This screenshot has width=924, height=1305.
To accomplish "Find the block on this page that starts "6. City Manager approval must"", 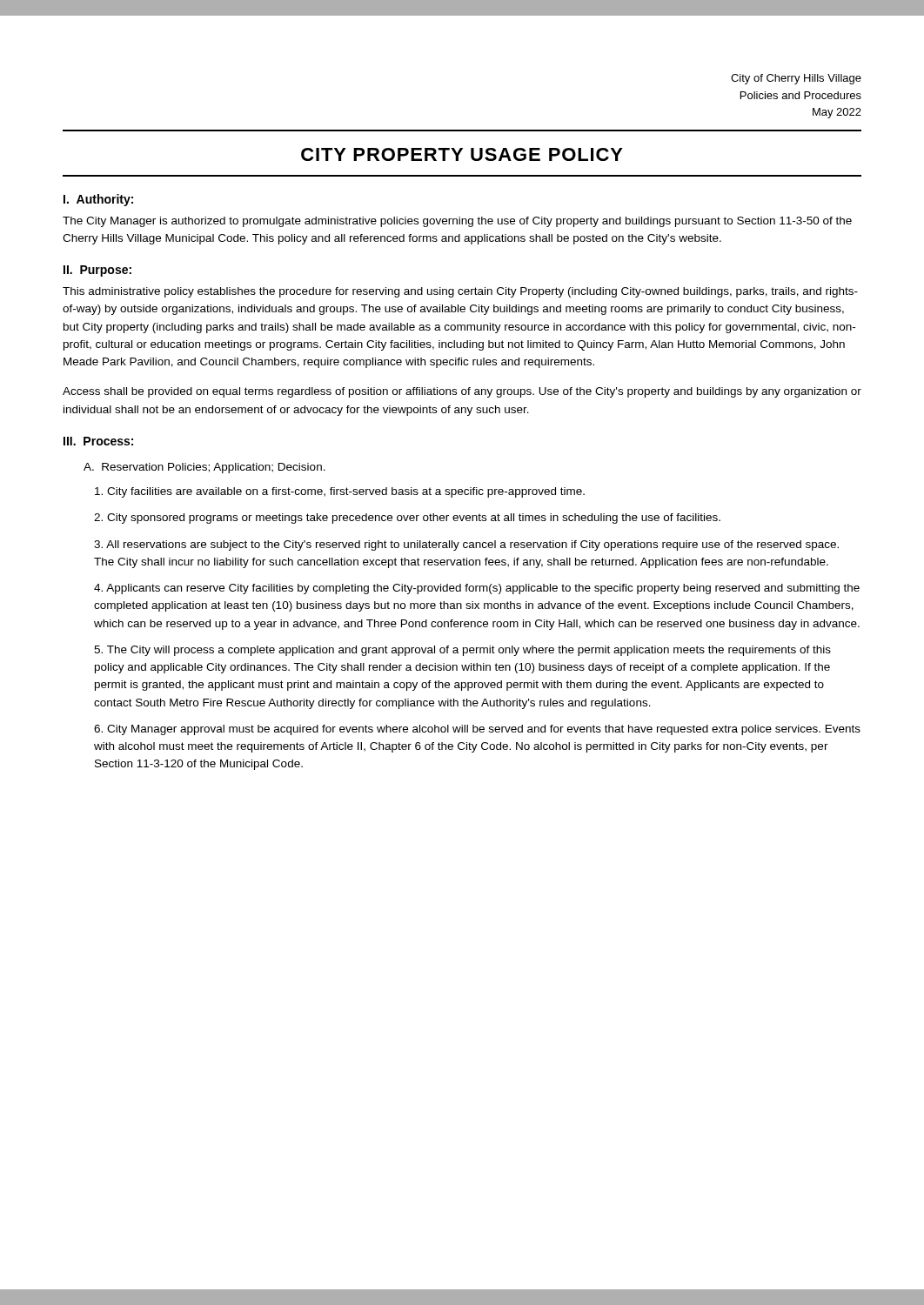I will (477, 746).
